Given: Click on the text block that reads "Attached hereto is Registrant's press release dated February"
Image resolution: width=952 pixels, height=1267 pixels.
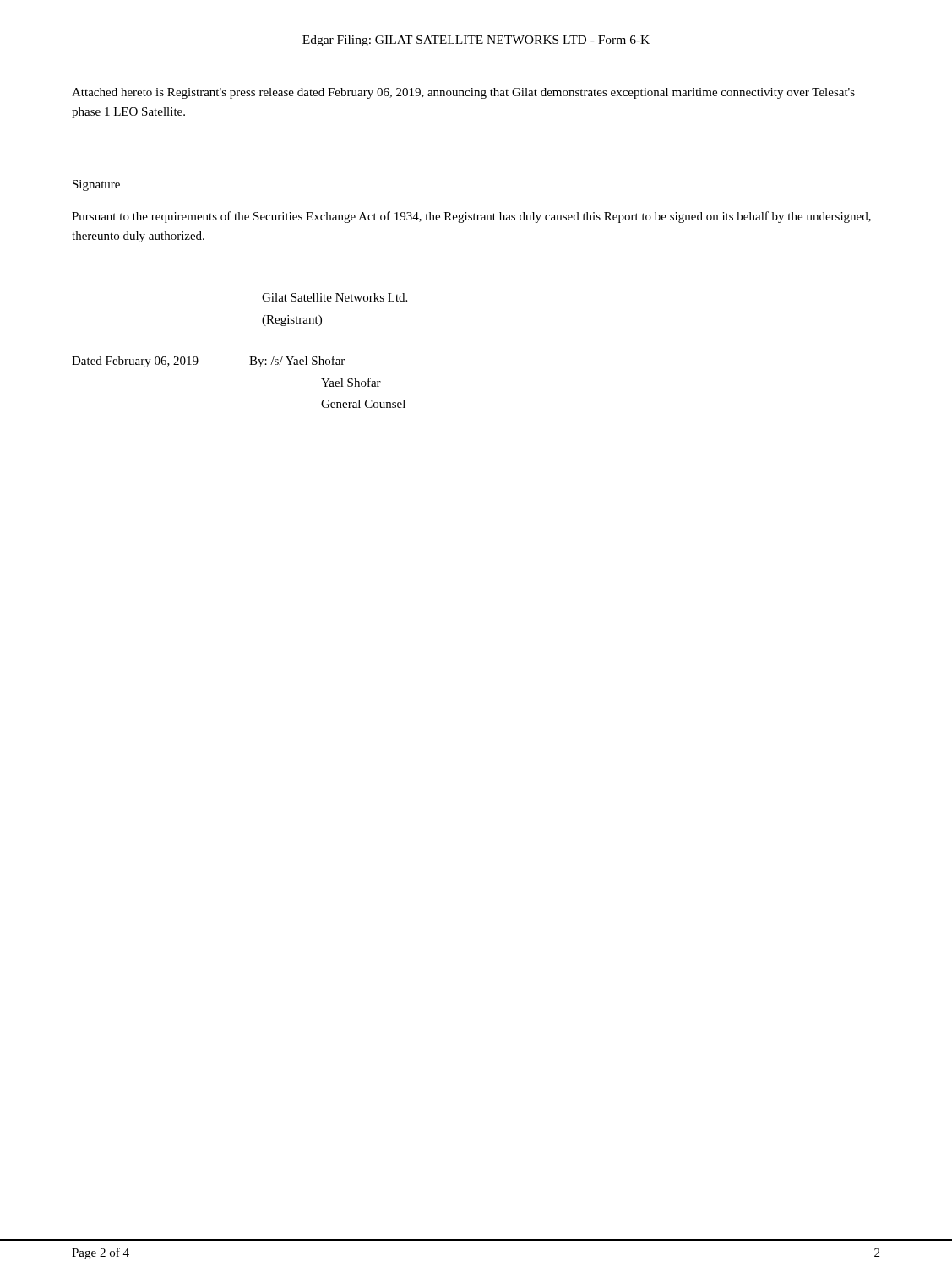Looking at the screenshot, I should point(463,102).
